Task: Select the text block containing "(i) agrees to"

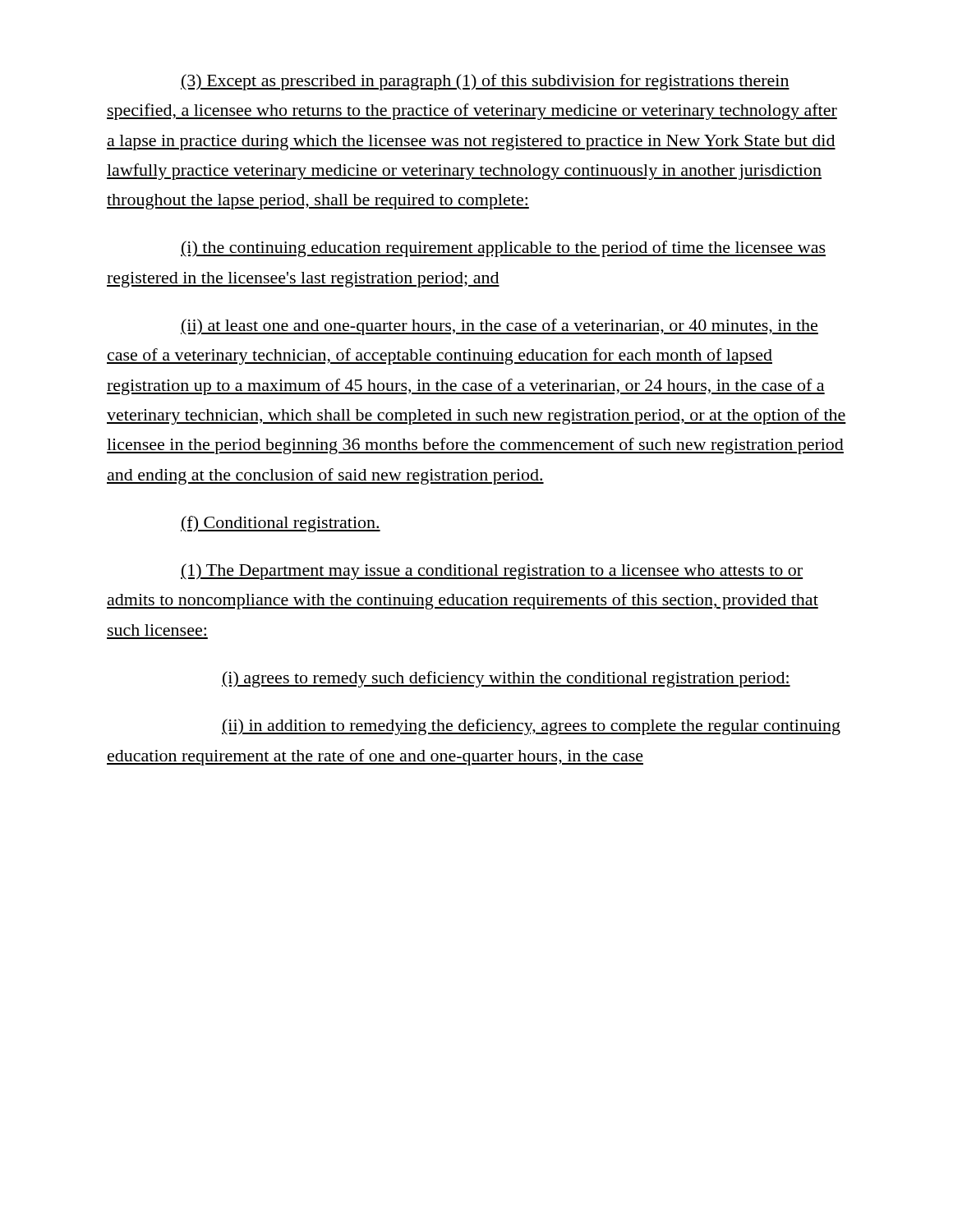Action: click(x=476, y=678)
